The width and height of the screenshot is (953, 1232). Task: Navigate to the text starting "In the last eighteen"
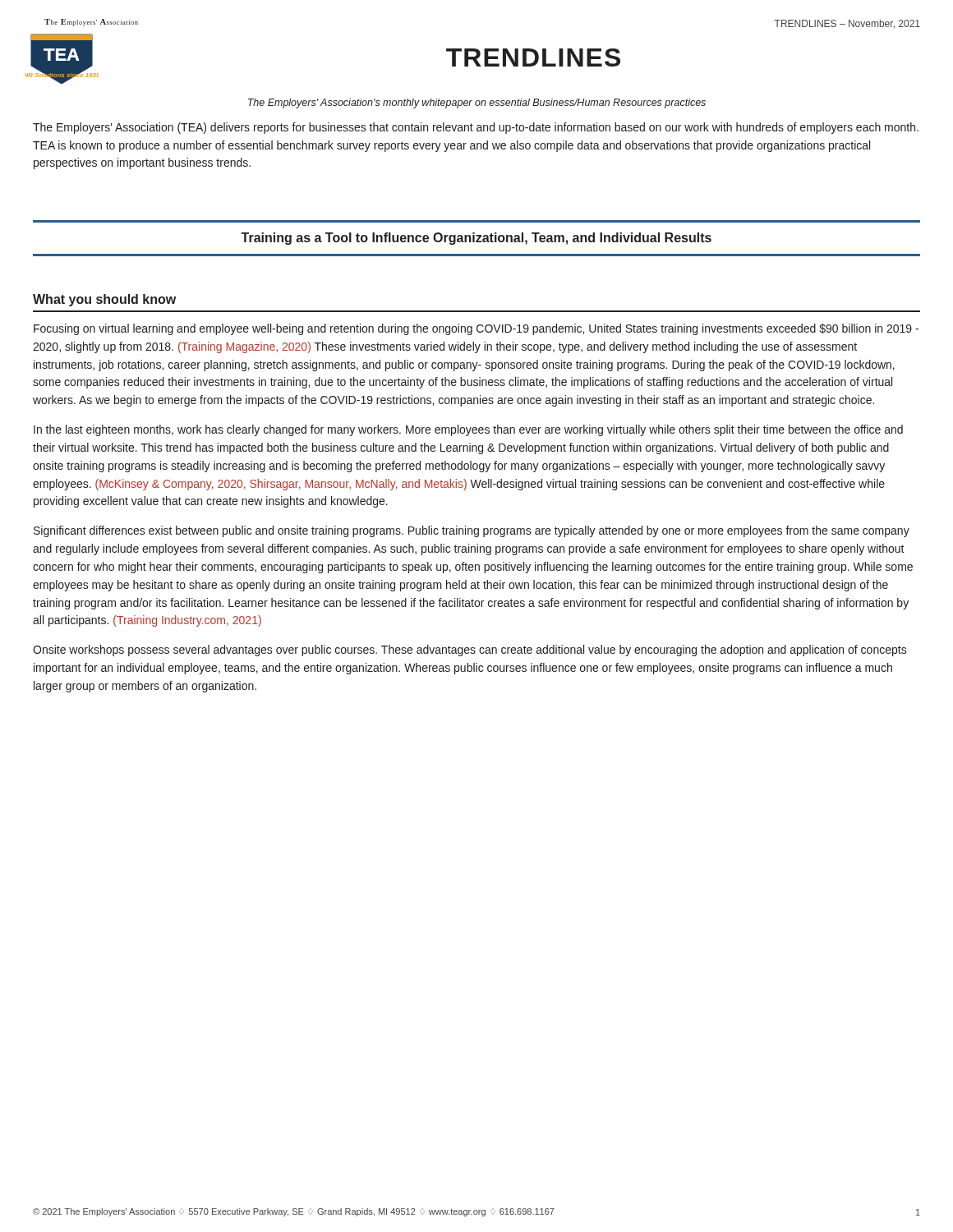click(x=476, y=466)
